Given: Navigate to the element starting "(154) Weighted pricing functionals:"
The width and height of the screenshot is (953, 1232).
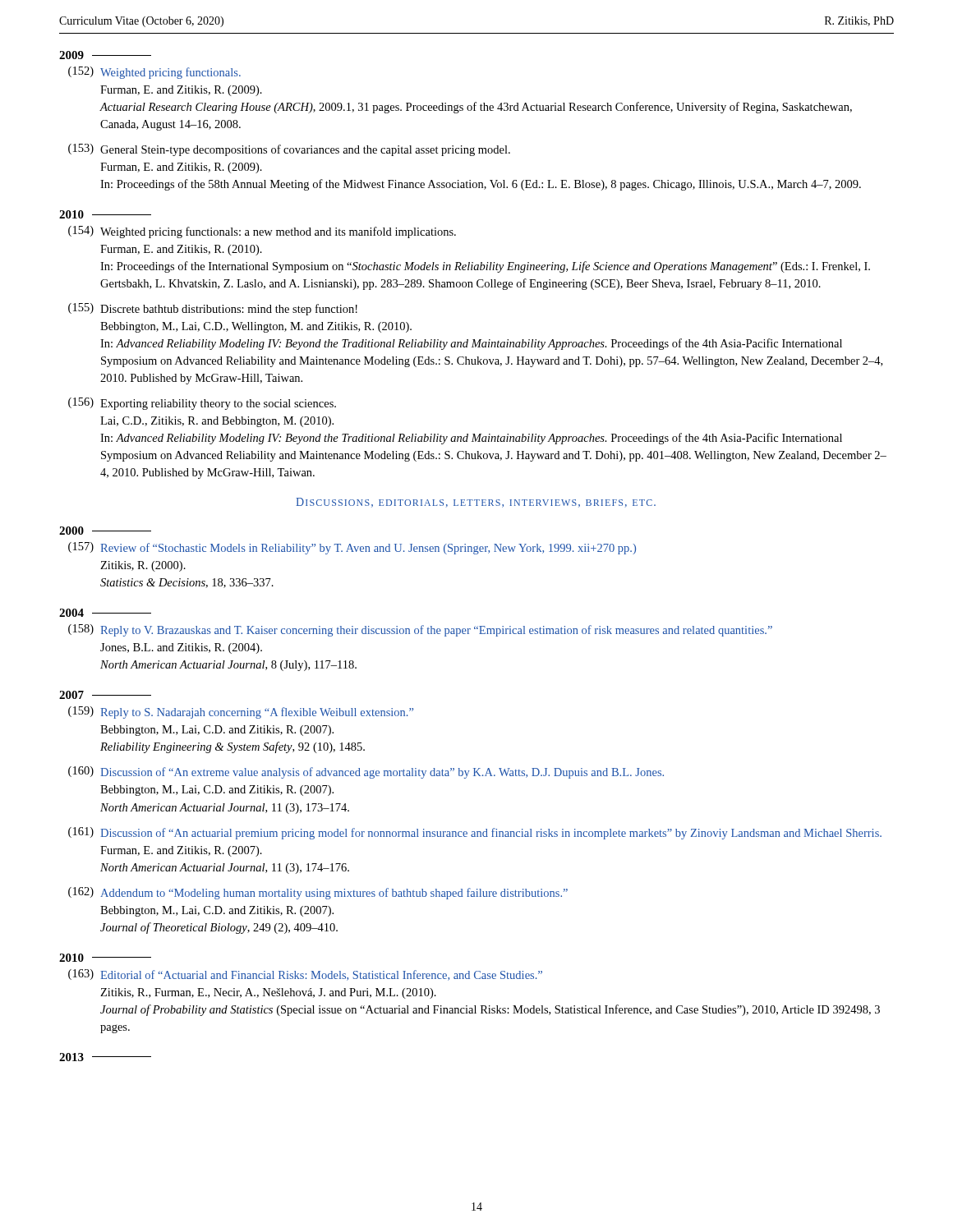Looking at the screenshot, I should pos(476,258).
